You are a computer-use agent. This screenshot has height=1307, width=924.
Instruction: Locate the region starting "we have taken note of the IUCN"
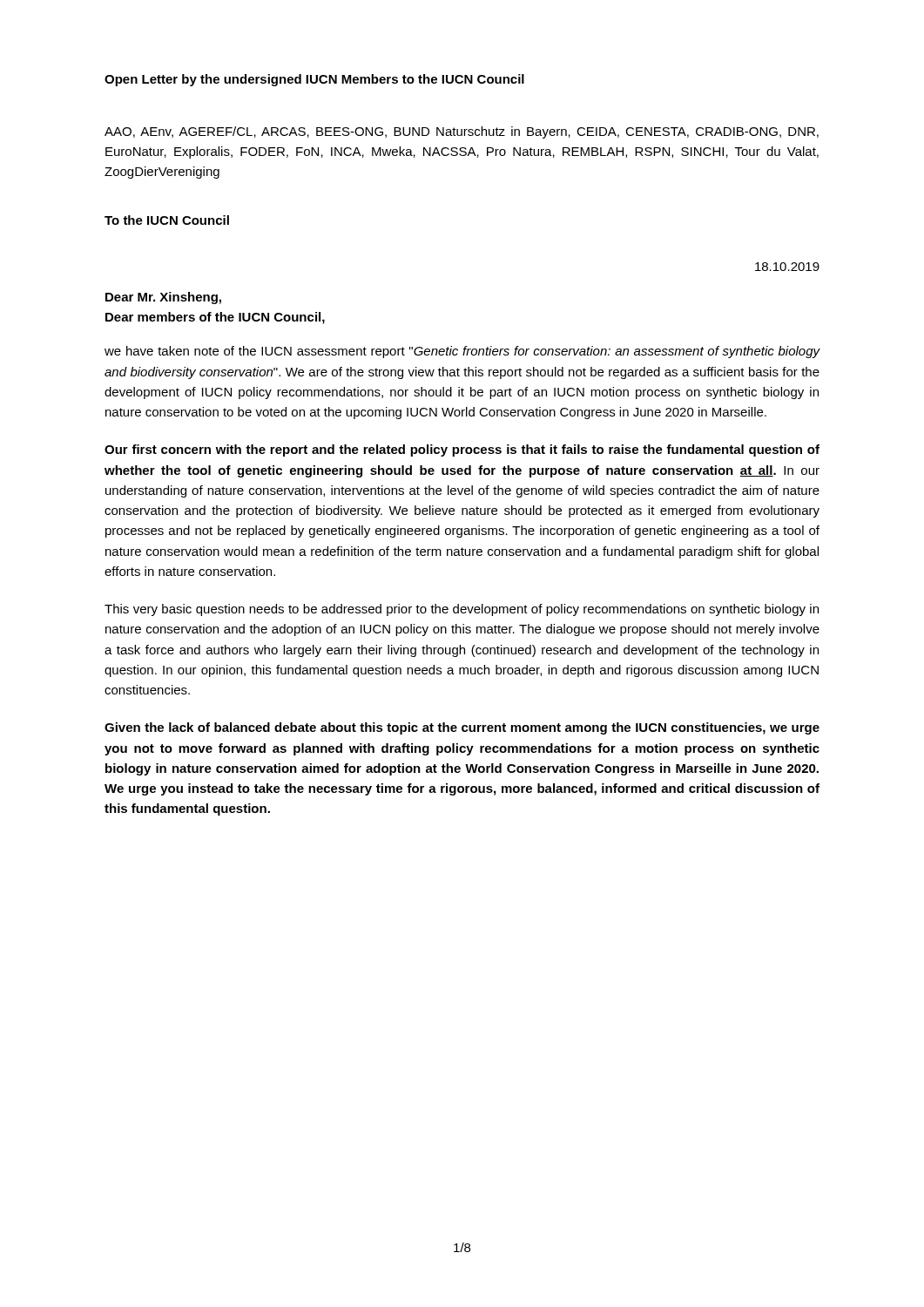462,381
